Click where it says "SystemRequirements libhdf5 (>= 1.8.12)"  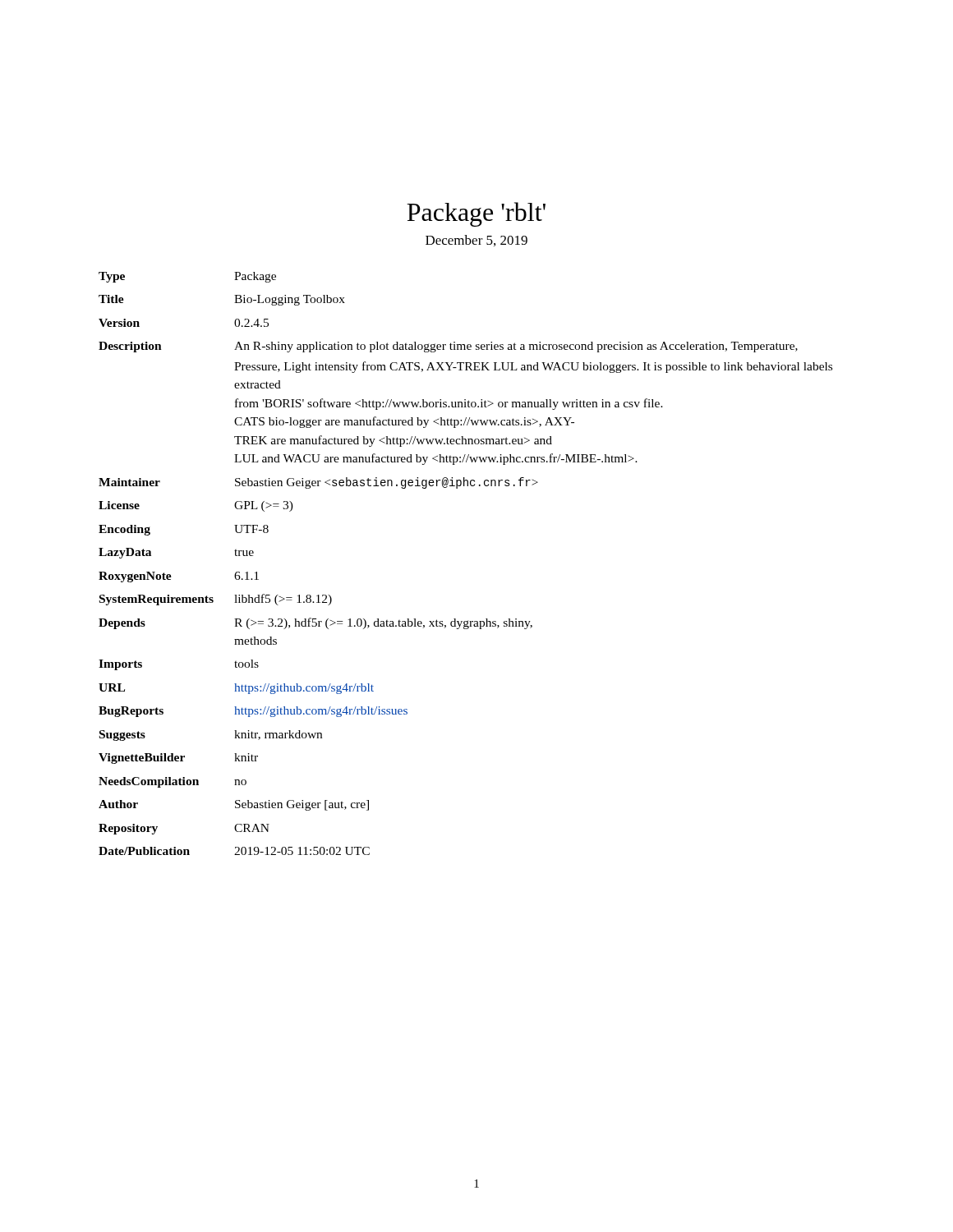click(x=216, y=600)
